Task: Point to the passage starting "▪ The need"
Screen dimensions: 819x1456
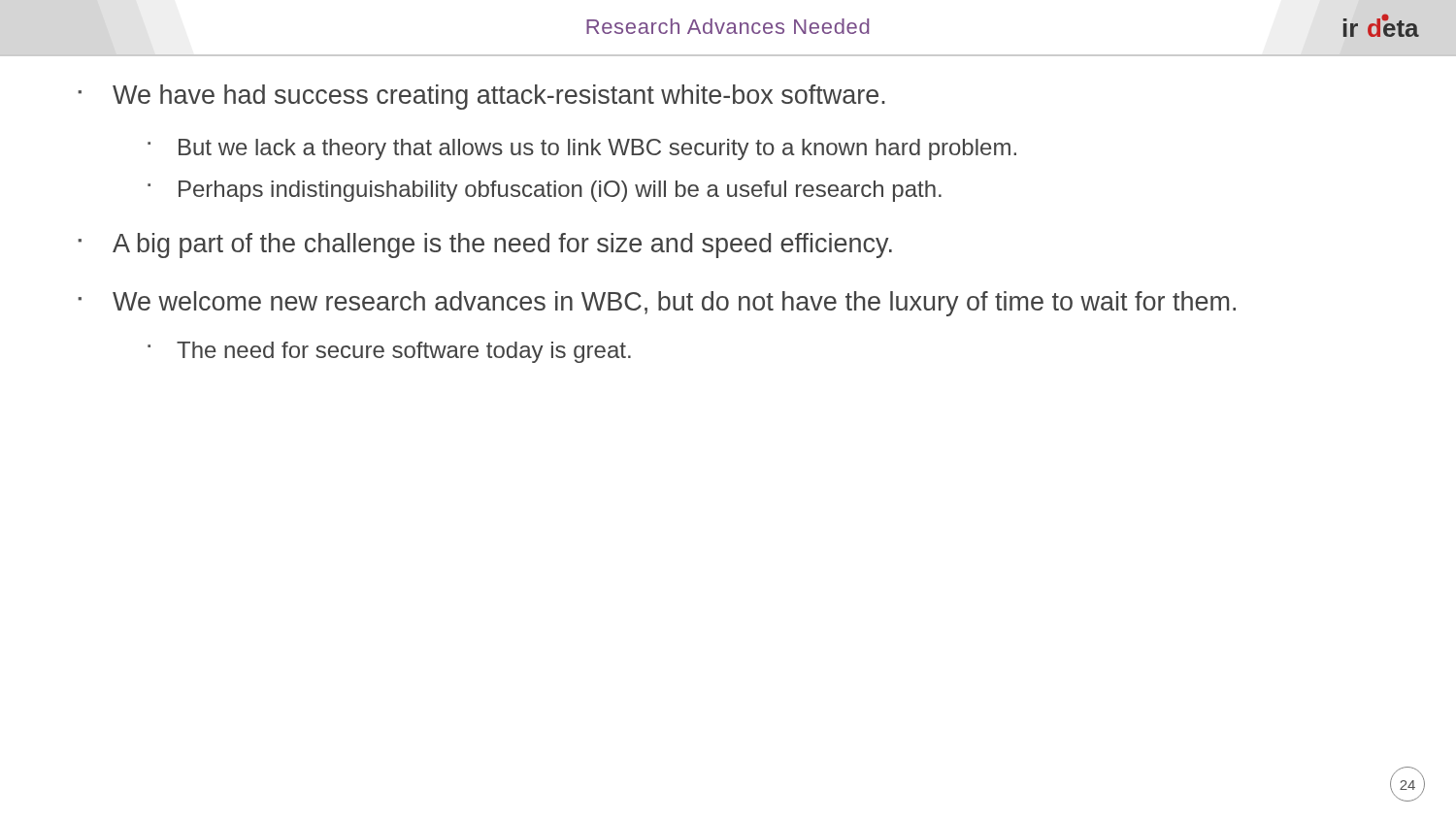Action: [390, 350]
